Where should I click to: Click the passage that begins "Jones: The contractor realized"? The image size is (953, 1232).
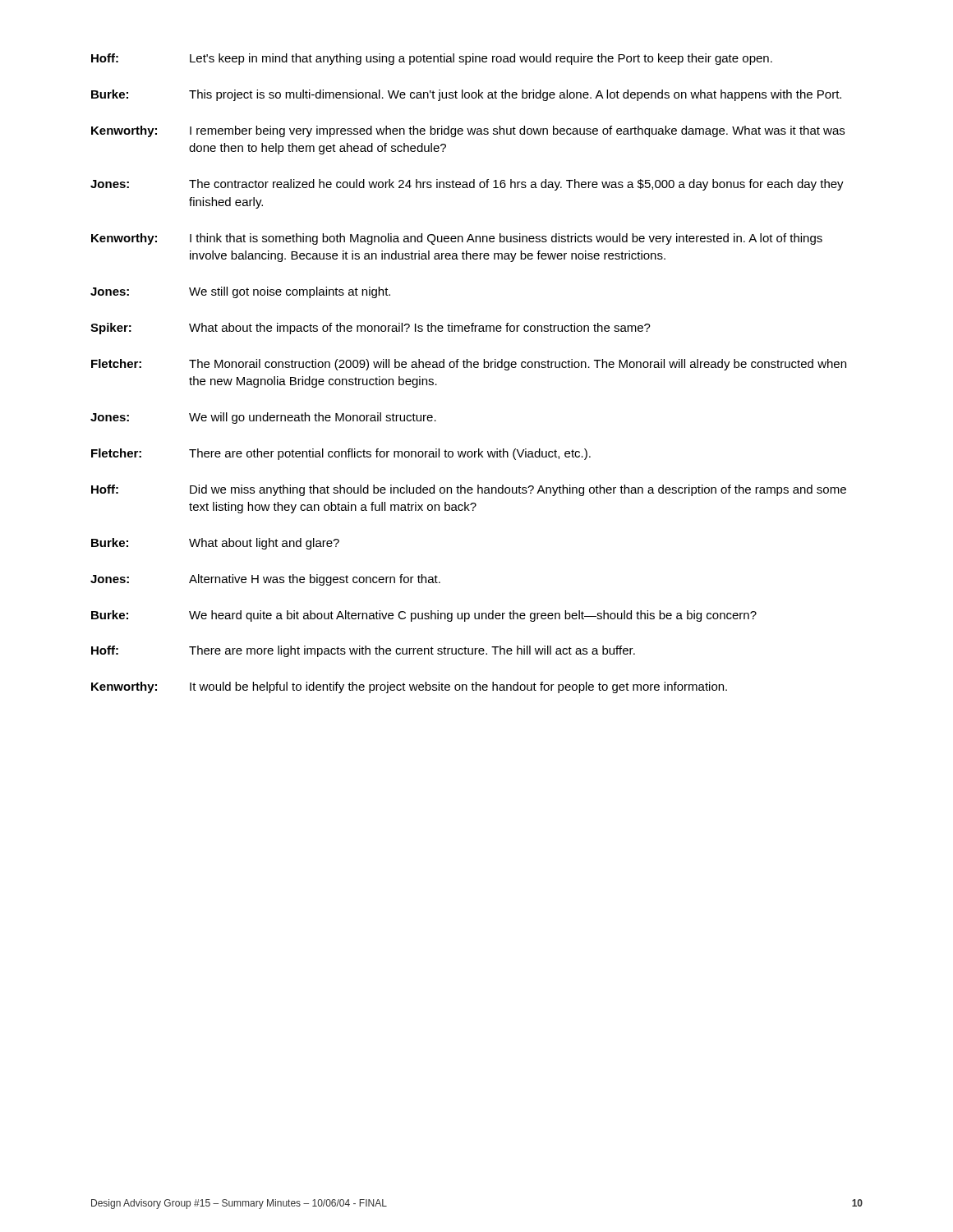[x=476, y=193]
